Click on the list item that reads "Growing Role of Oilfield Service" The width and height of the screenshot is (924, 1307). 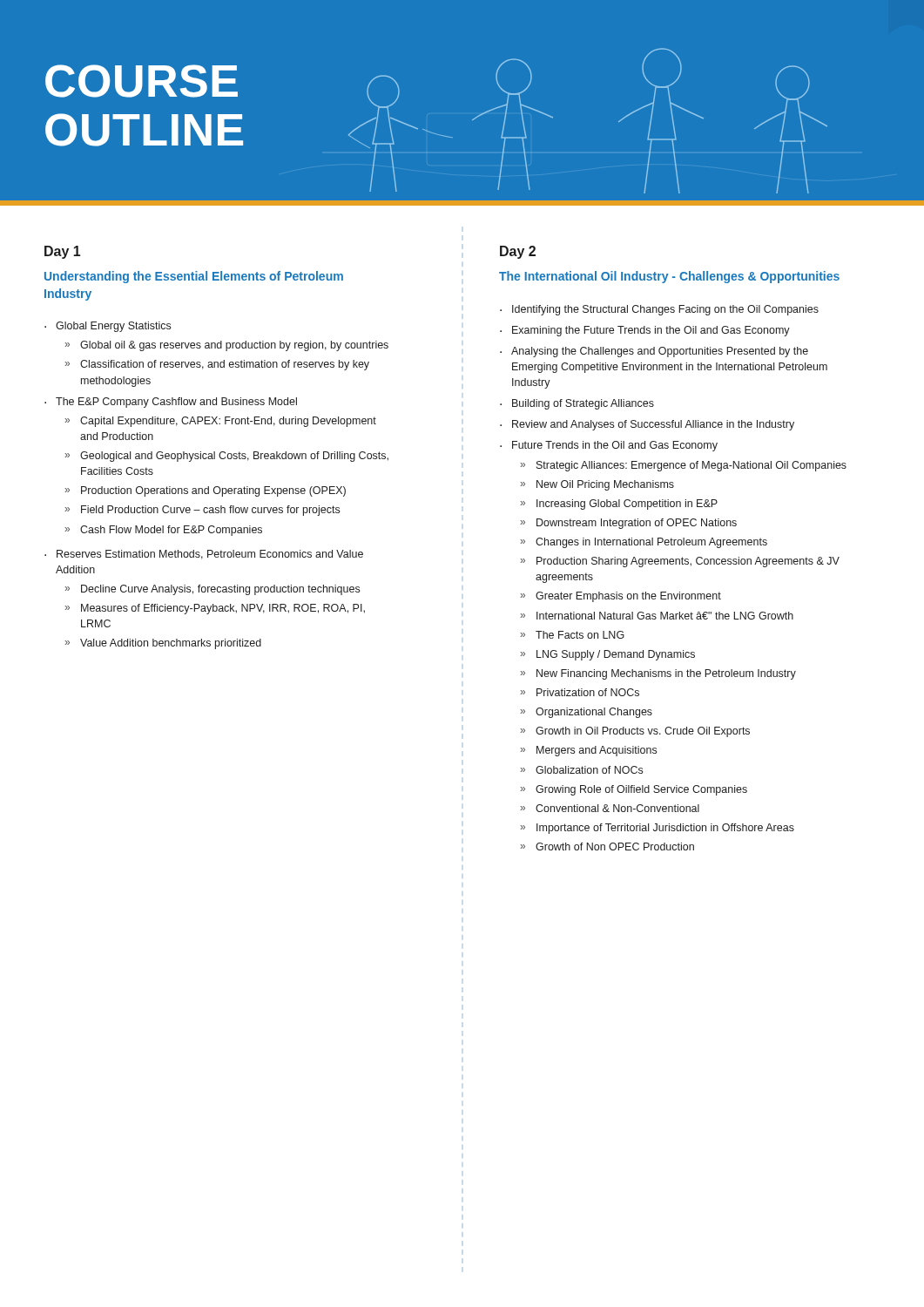(x=641, y=789)
